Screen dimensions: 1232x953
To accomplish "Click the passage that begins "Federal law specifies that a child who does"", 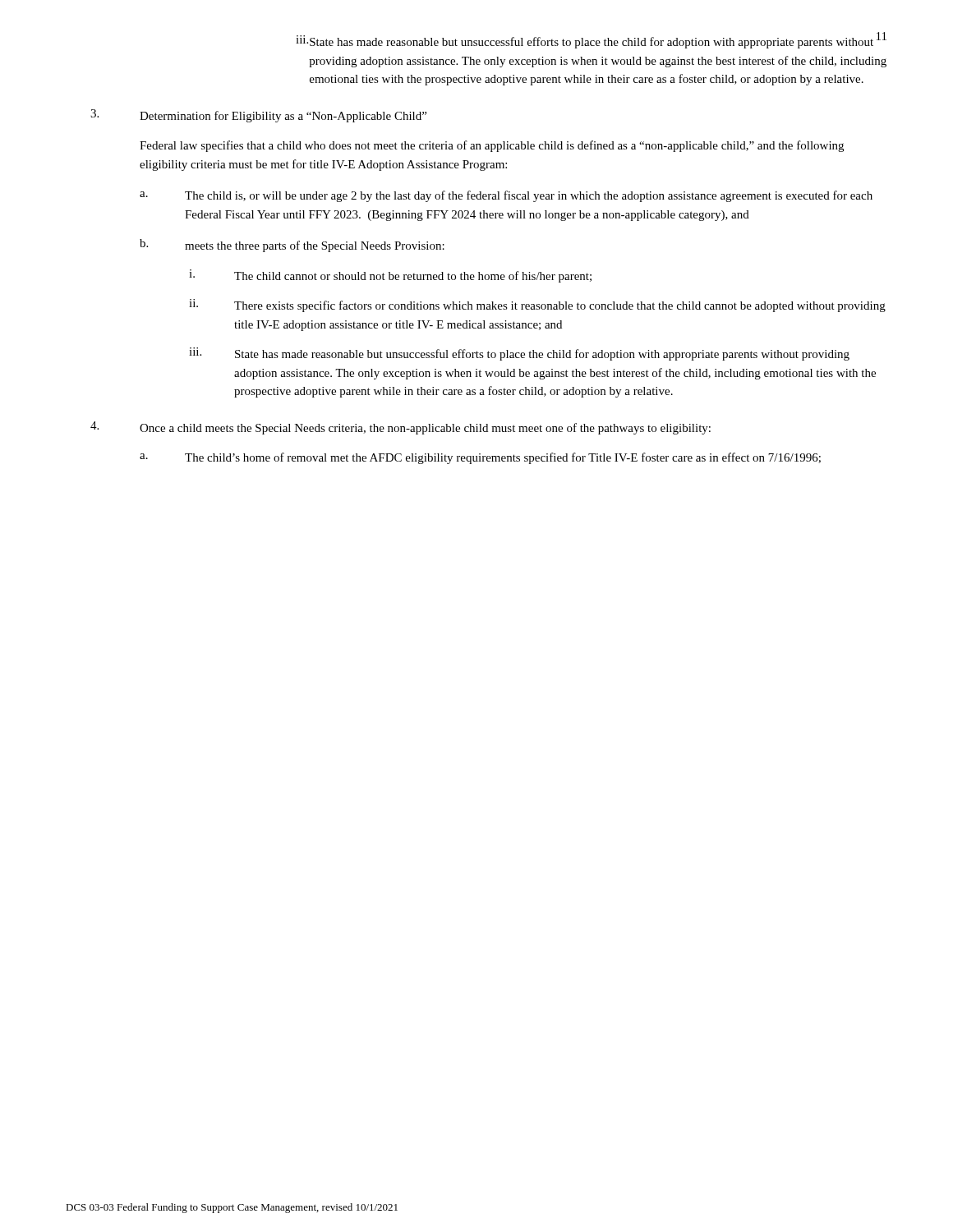I will [492, 155].
